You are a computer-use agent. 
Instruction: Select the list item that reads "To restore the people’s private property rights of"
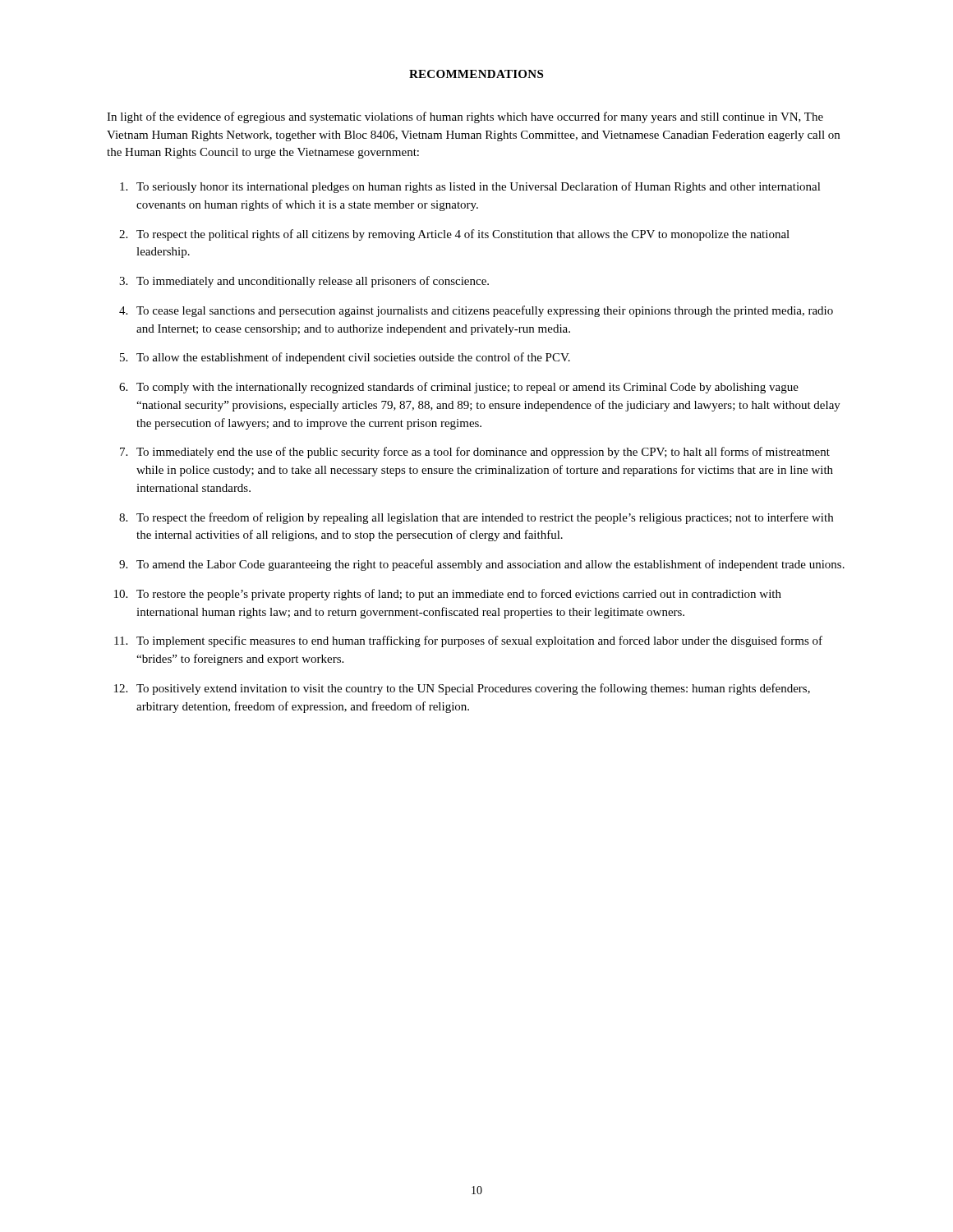(489, 603)
